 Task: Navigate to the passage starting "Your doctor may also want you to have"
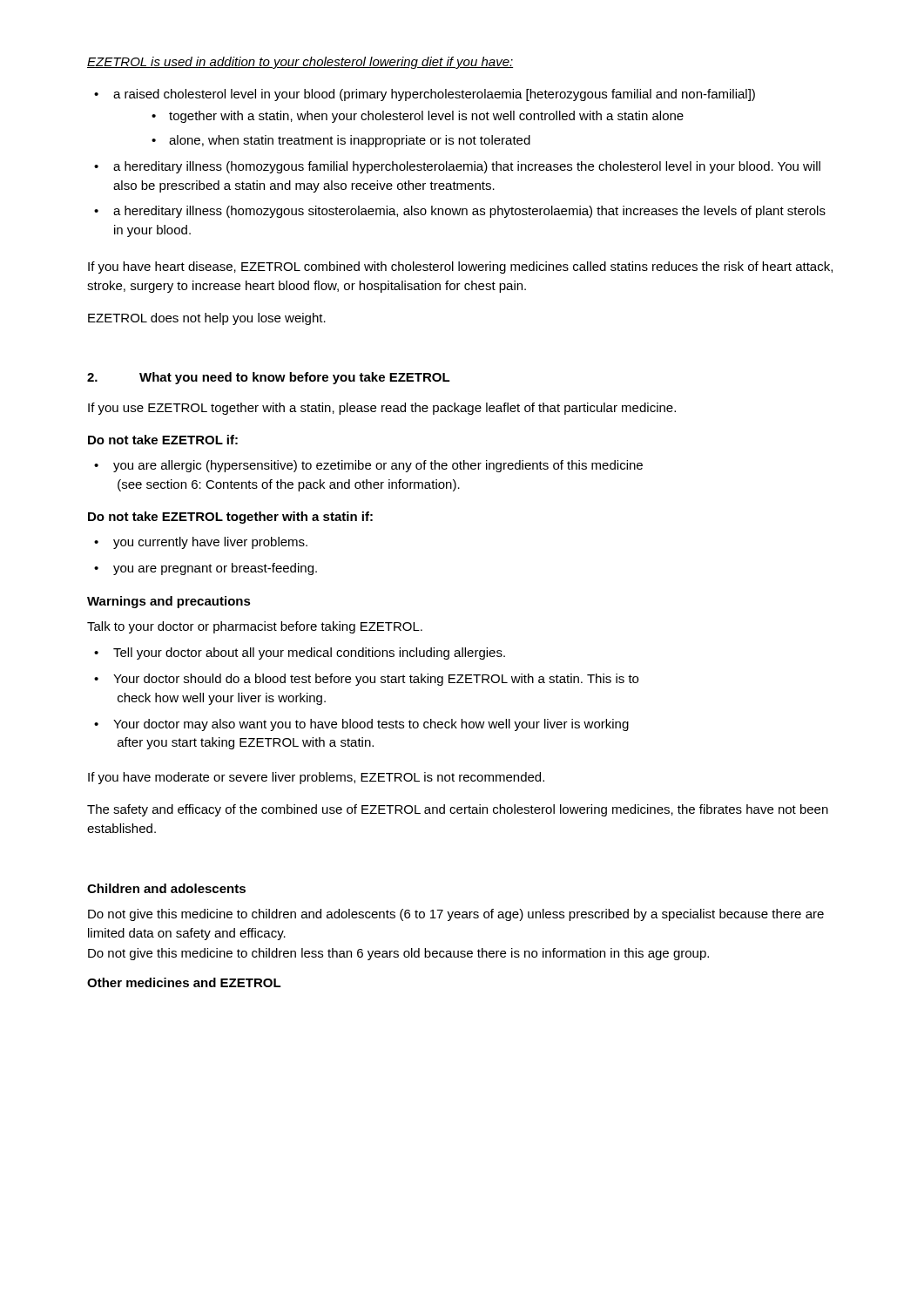click(462, 733)
